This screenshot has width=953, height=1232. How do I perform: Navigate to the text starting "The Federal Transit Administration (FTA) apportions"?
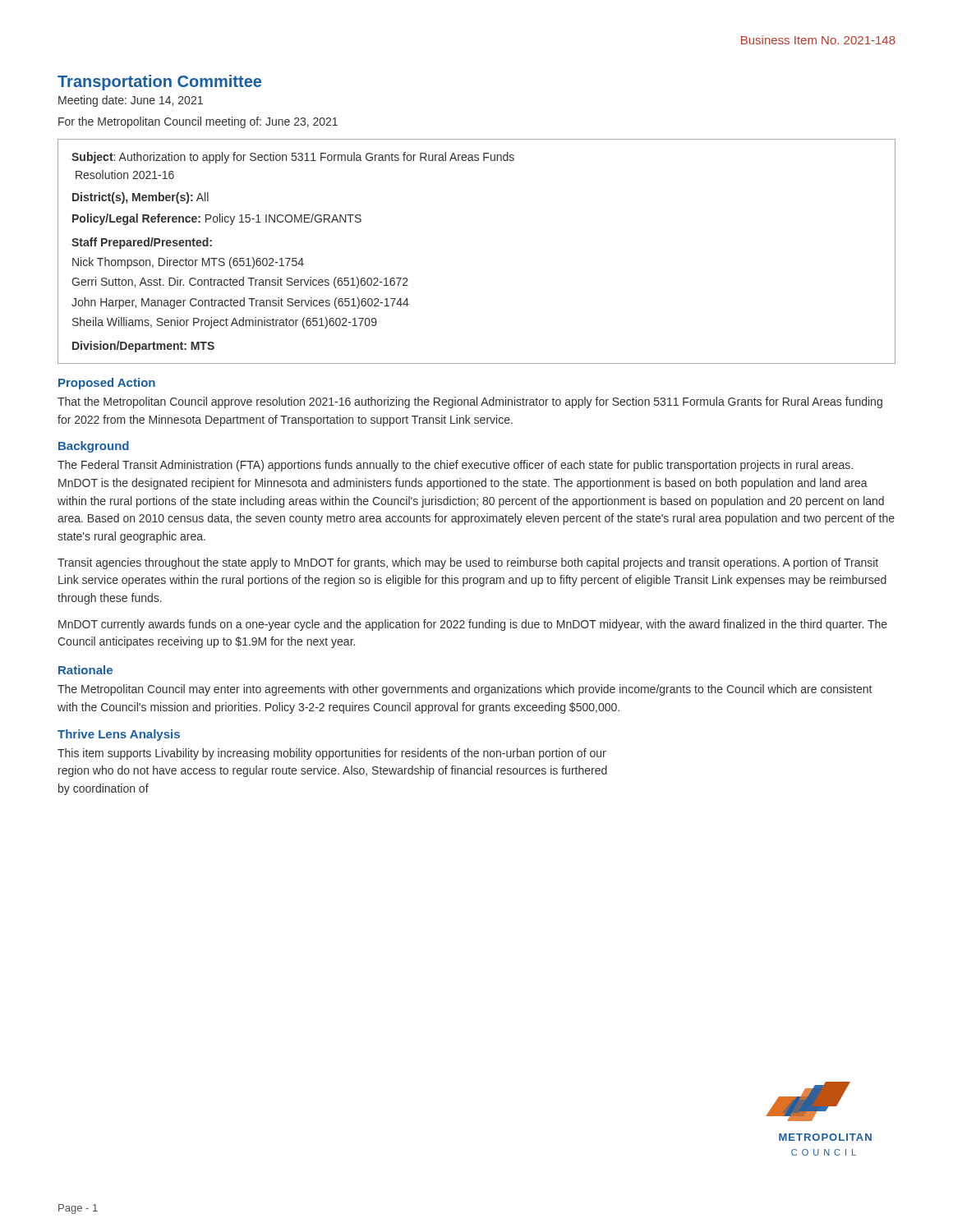[476, 501]
